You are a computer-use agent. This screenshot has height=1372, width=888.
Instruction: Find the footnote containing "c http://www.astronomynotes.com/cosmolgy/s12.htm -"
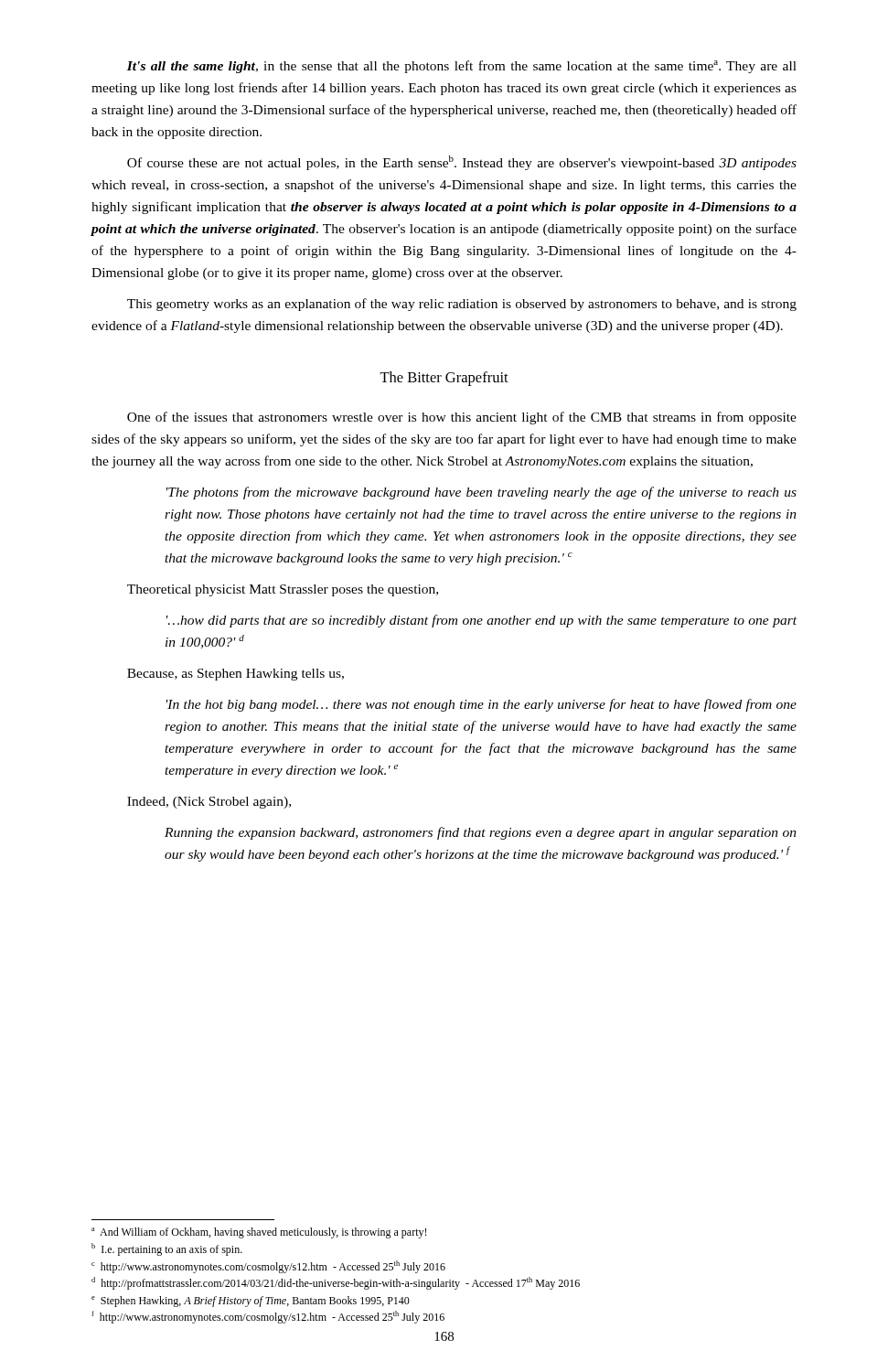pyautogui.click(x=444, y=1267)
